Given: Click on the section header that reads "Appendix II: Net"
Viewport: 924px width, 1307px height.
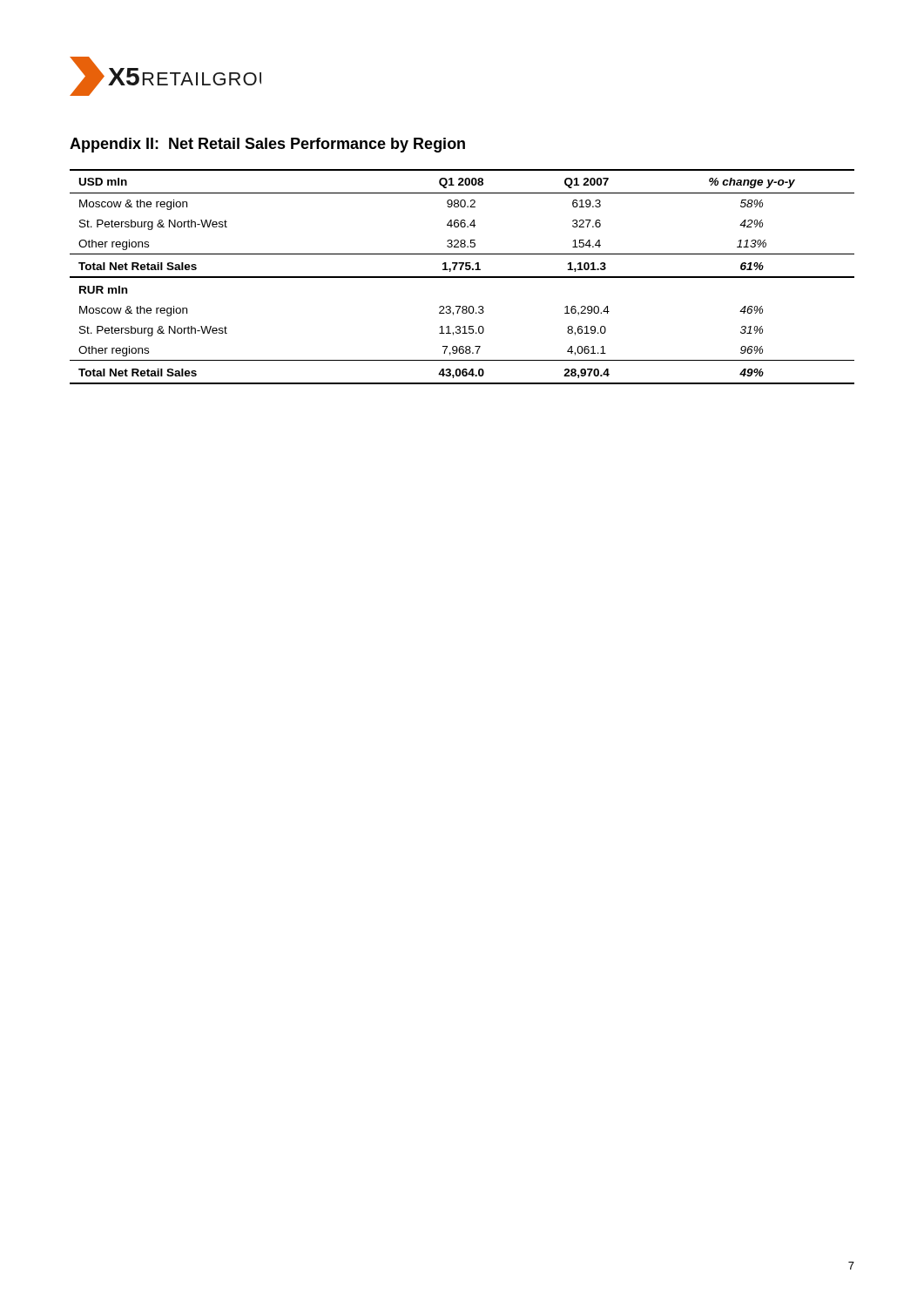Looking at the screenshot, I should [x=268, y=144].
